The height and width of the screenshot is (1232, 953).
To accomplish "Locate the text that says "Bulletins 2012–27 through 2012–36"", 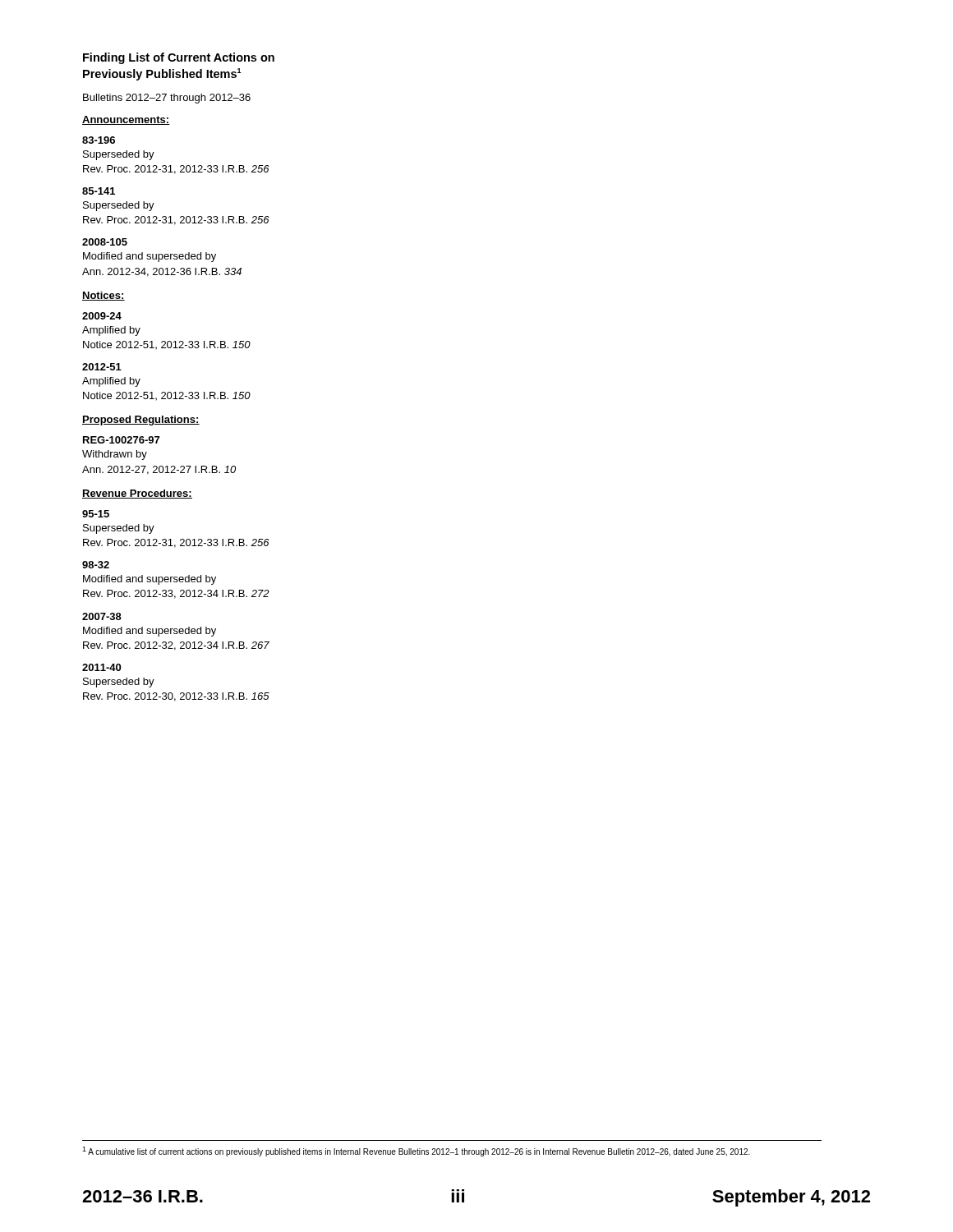I will pos(166,97).
